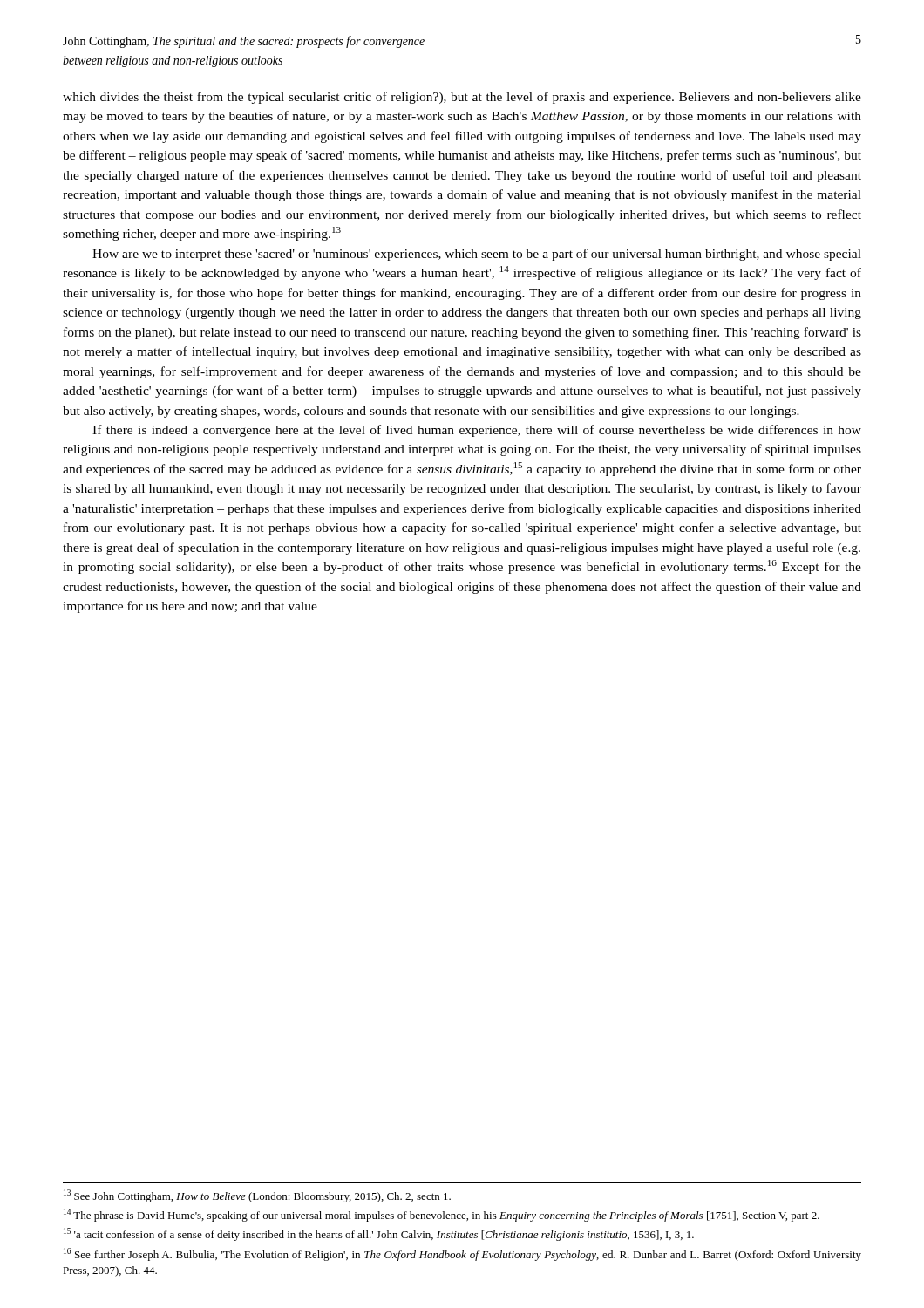Click on the footnote containing "16 See further Joseph"

pyautogui.click(x=462, y=1262)
